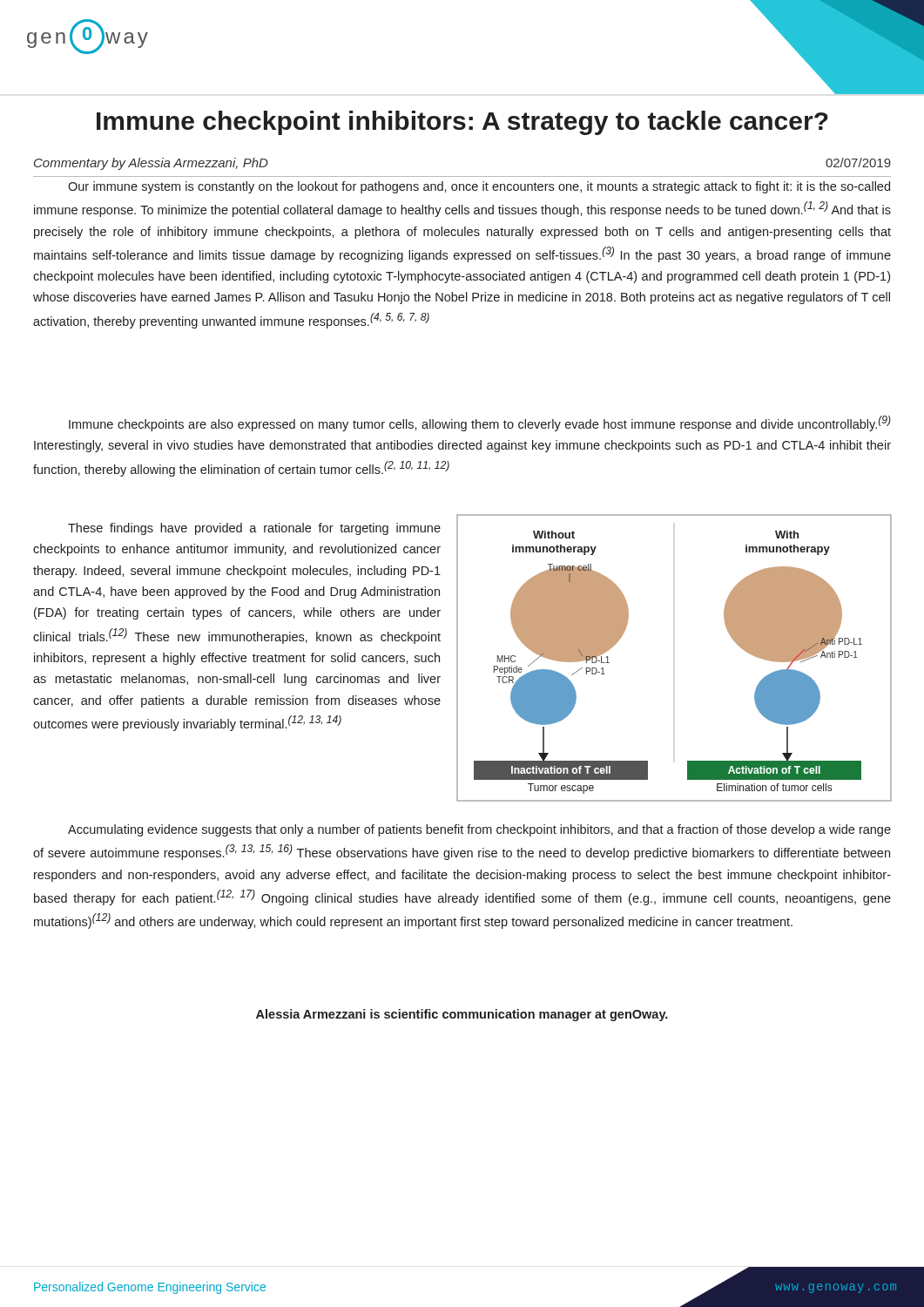Click on the block starting "These findings have provided a rationale"

[x=237, y=626]
